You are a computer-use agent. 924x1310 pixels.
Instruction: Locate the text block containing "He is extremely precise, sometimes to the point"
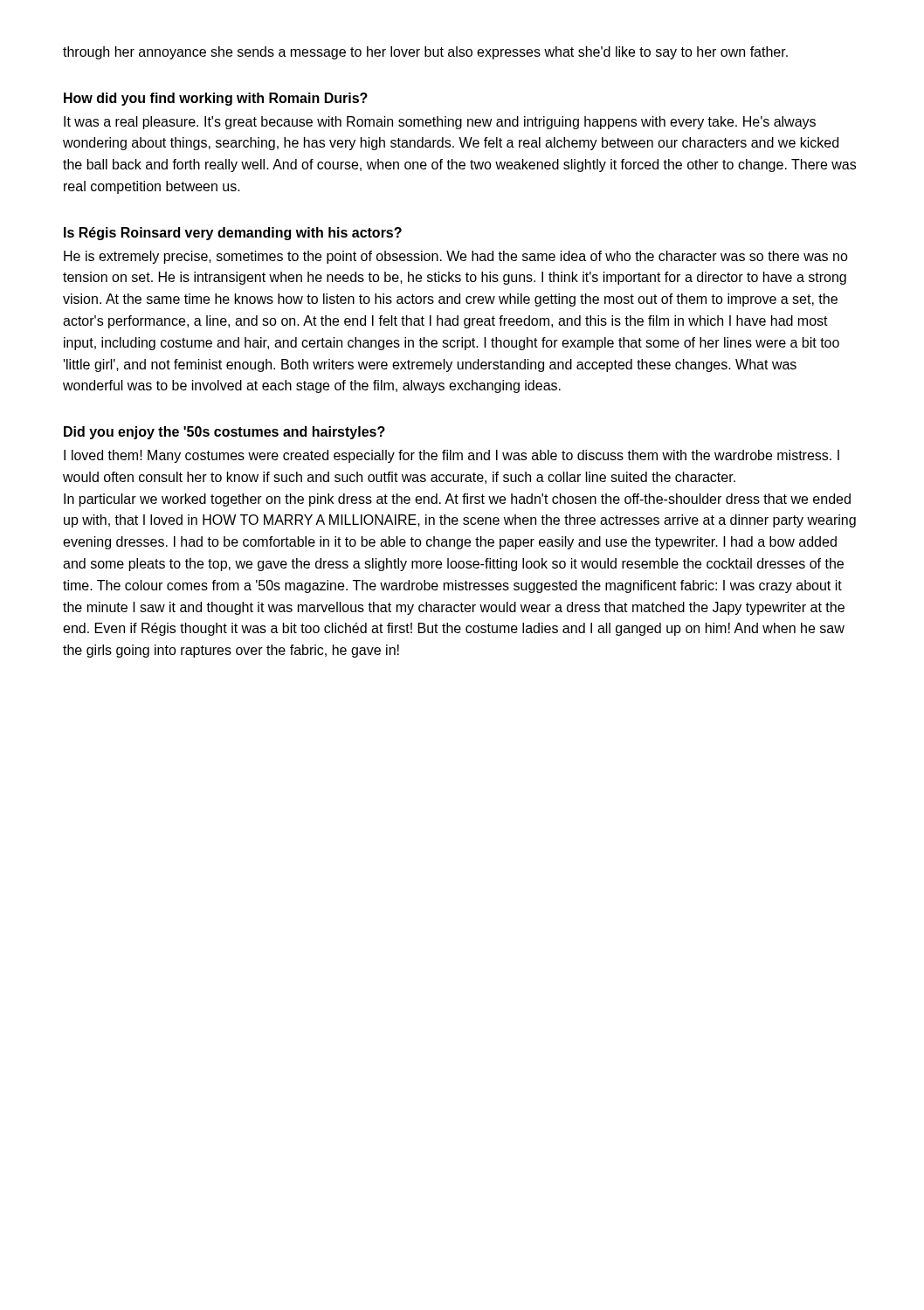pos(462,322)
